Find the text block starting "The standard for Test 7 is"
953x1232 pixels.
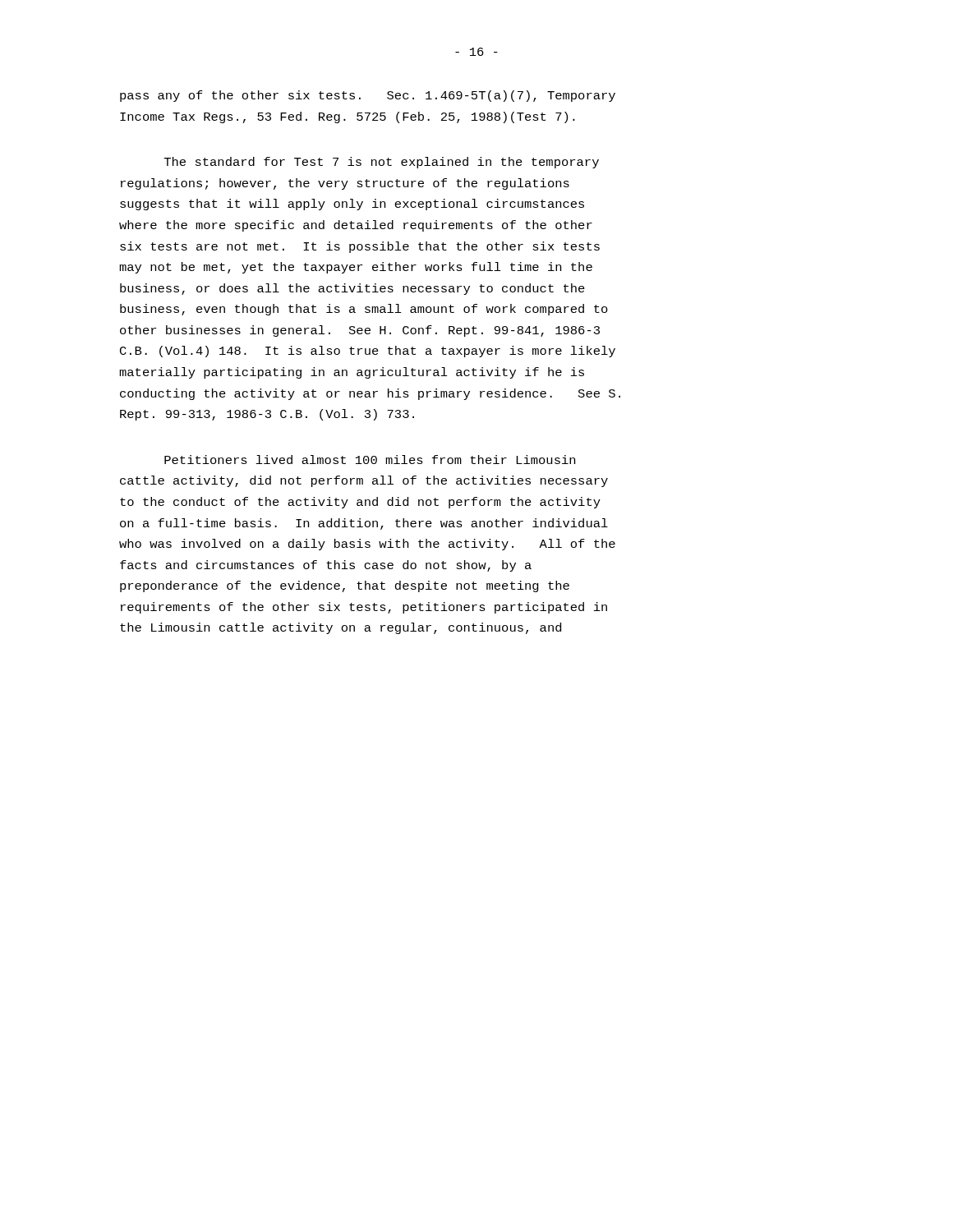point(381,163)
